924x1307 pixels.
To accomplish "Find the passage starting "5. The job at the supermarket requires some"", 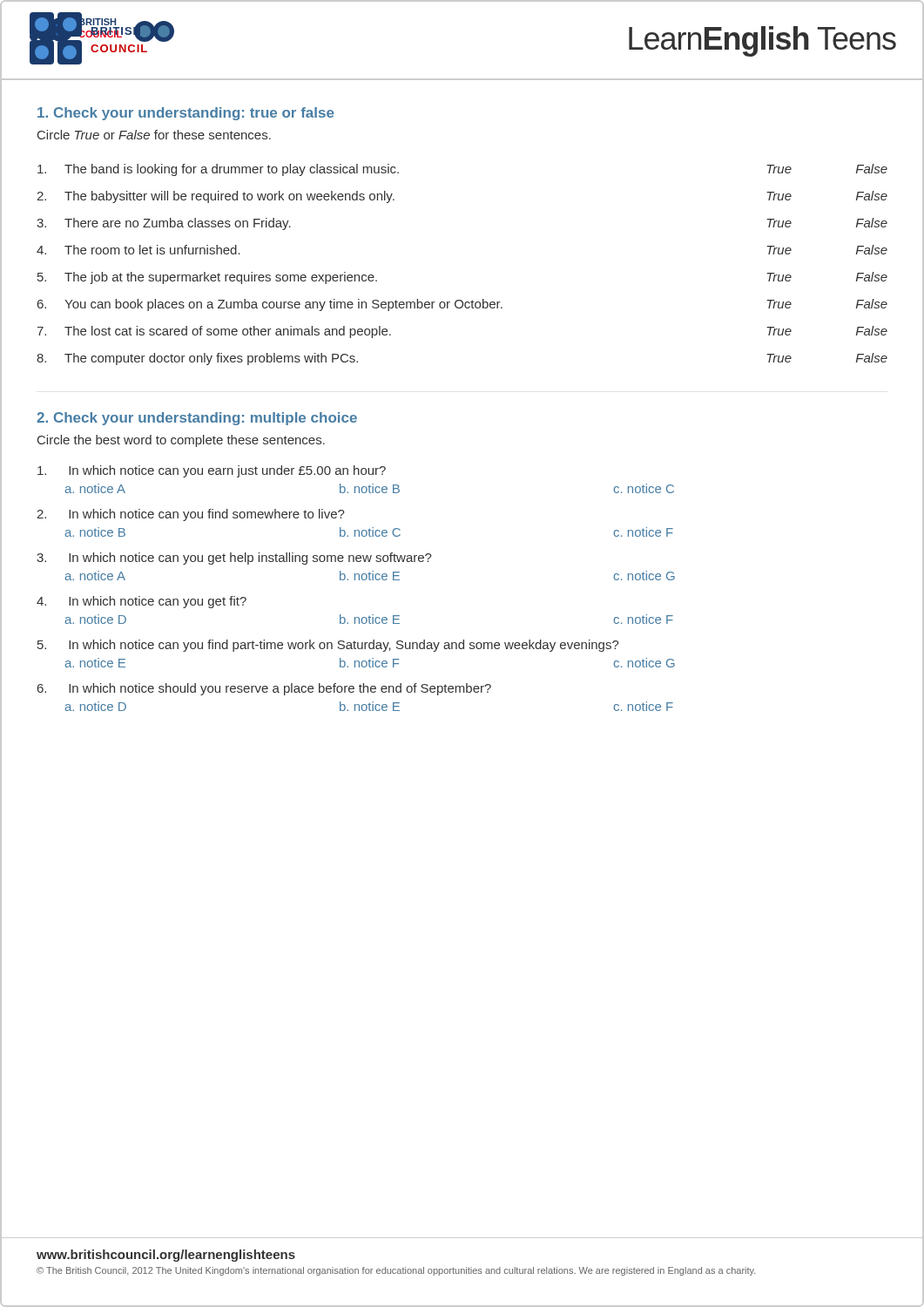I will [212, 278].
